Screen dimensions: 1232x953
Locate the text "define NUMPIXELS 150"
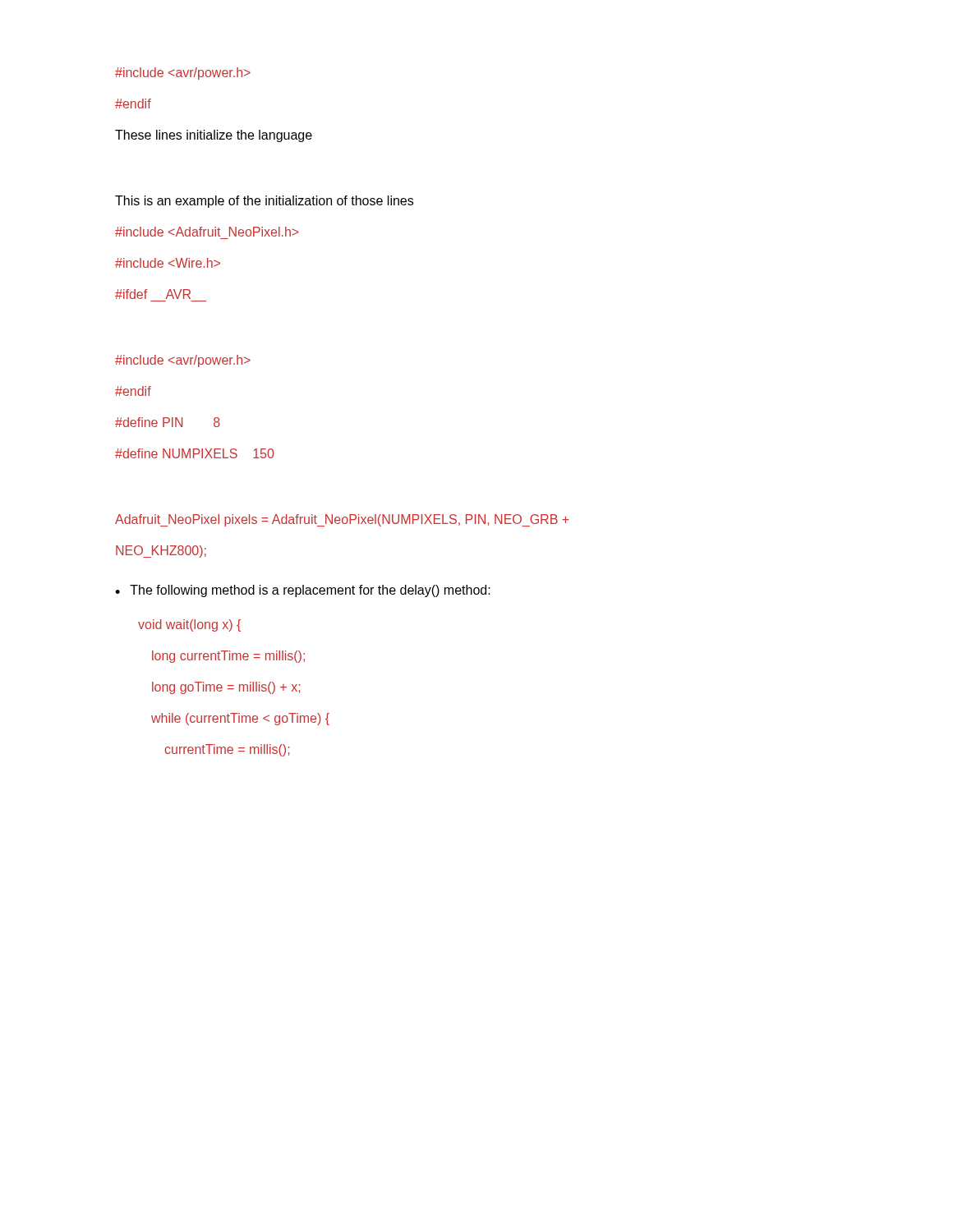195,454
